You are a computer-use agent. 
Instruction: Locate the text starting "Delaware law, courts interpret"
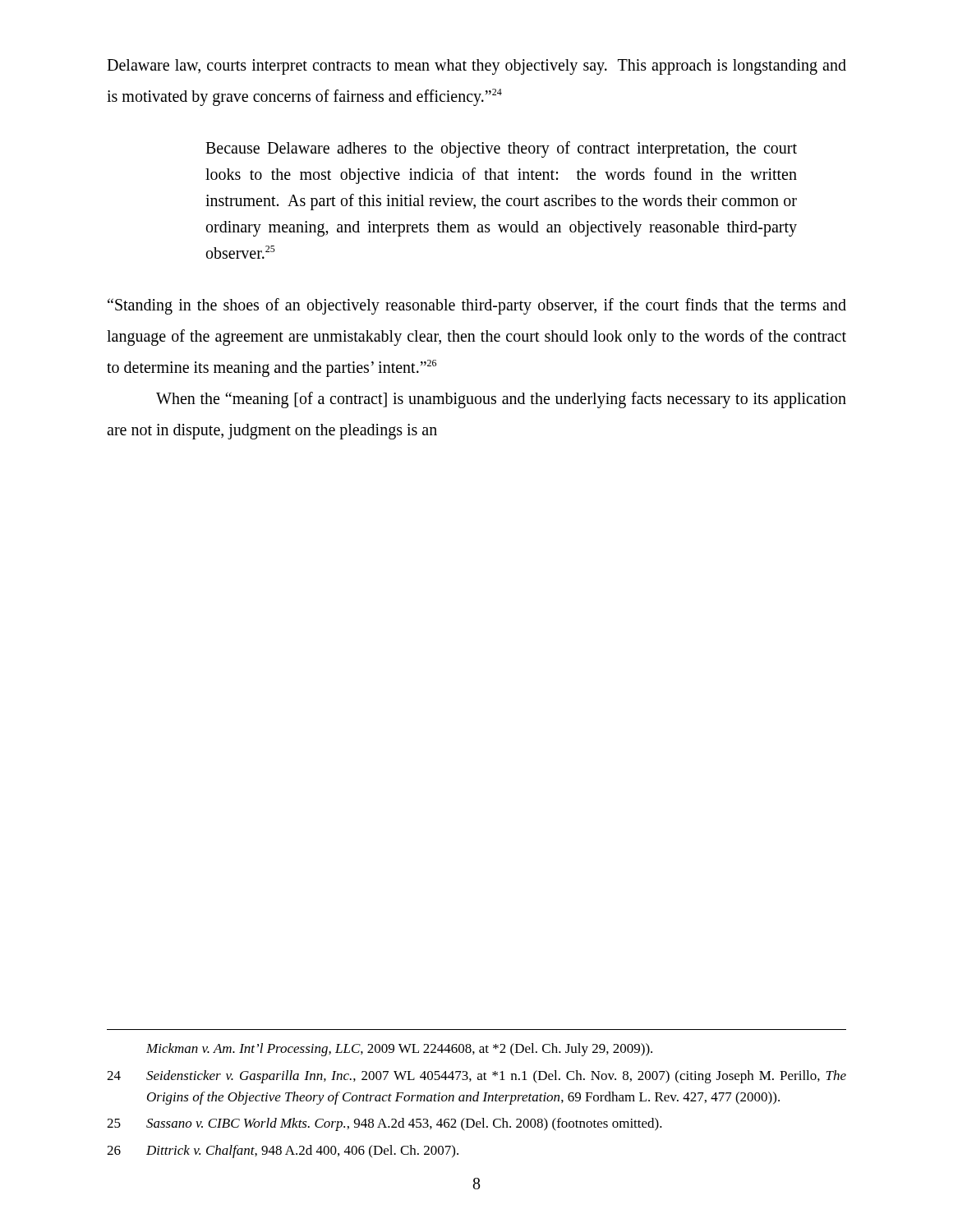(476, 80)
